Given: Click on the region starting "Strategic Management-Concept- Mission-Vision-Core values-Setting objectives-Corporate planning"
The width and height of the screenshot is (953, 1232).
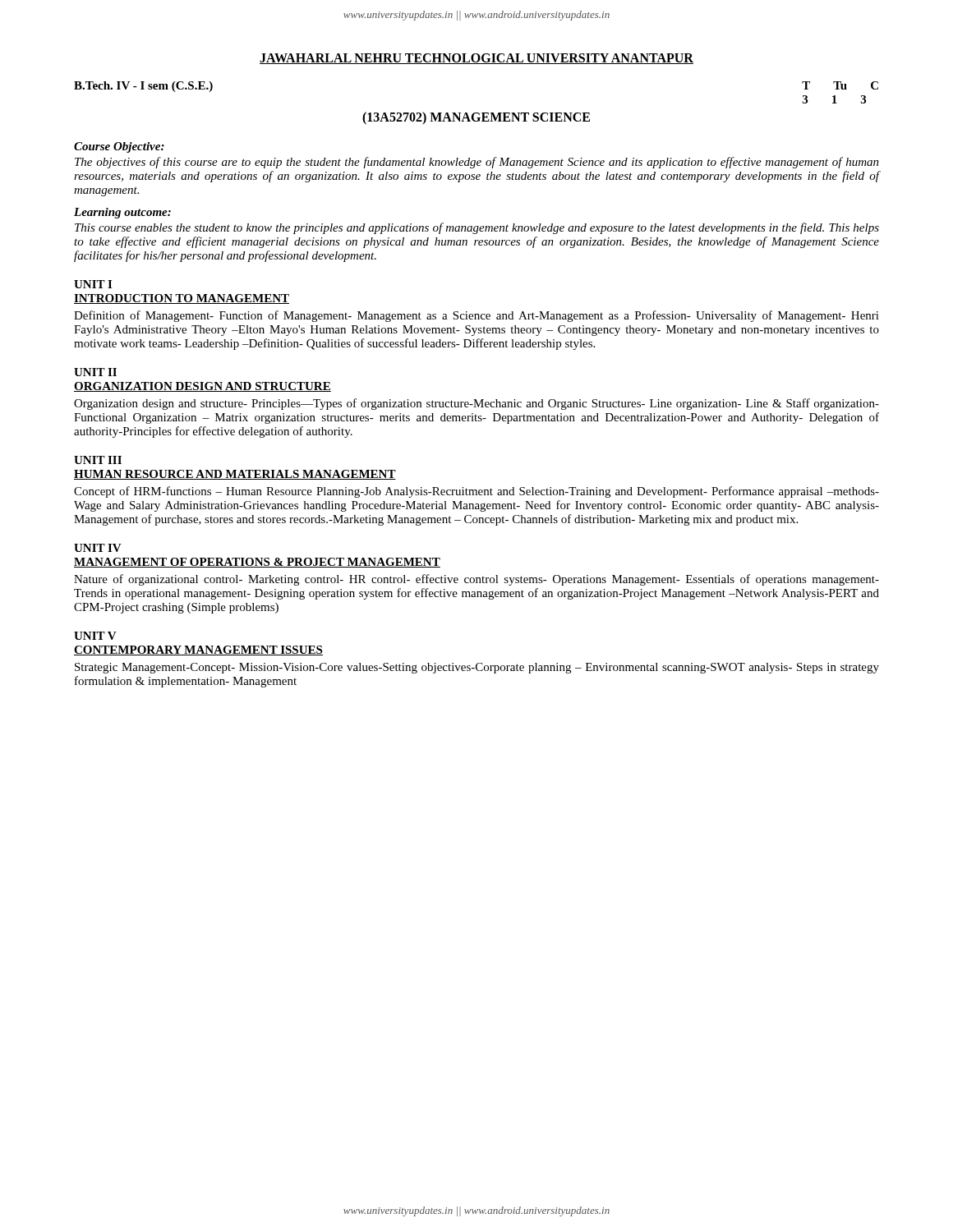Looking at the screenshot, I should (476, 674).
